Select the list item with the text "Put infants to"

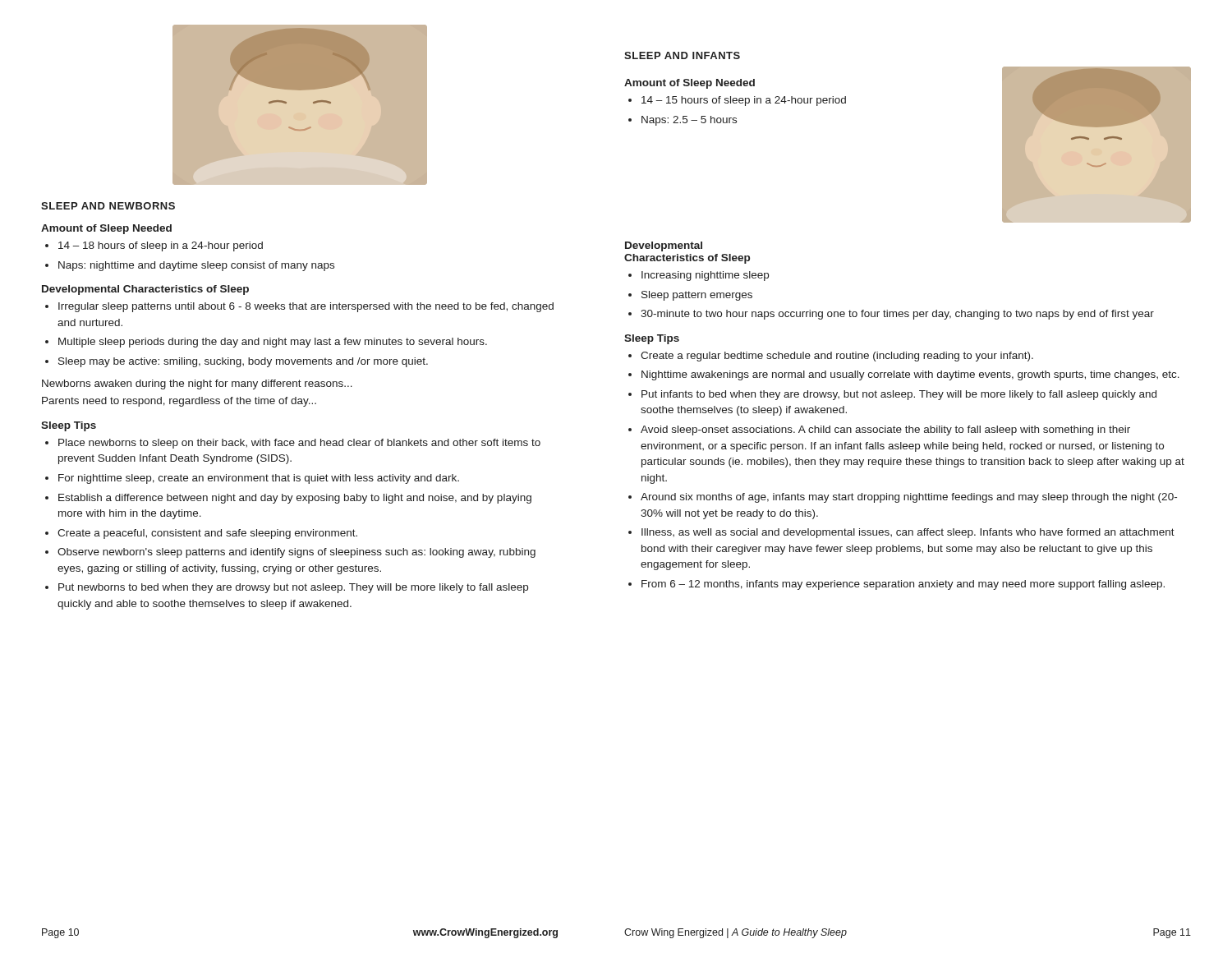[x=899, y=402]
